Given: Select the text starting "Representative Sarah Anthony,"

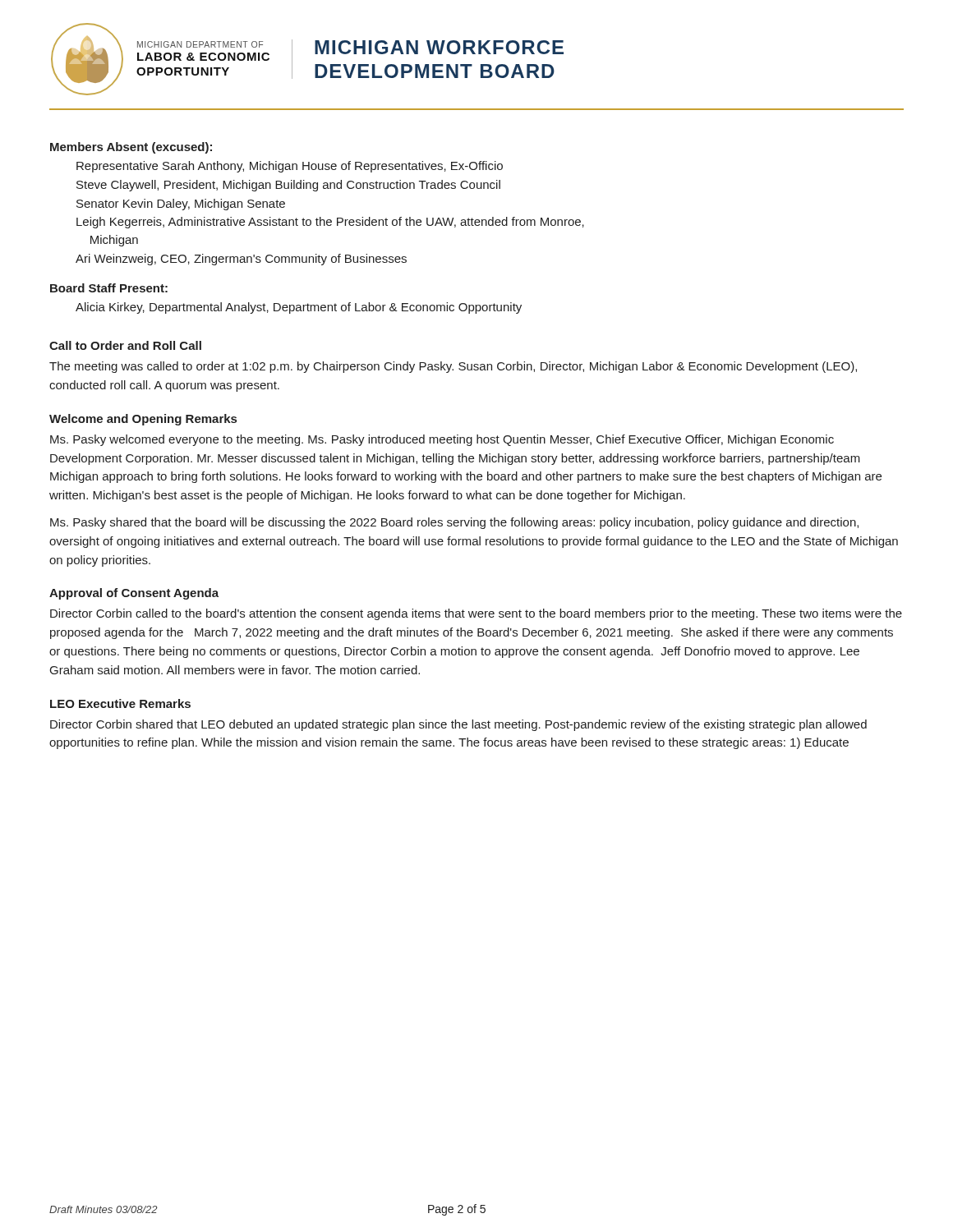Looking at the screenshot, I should point(289,166).
